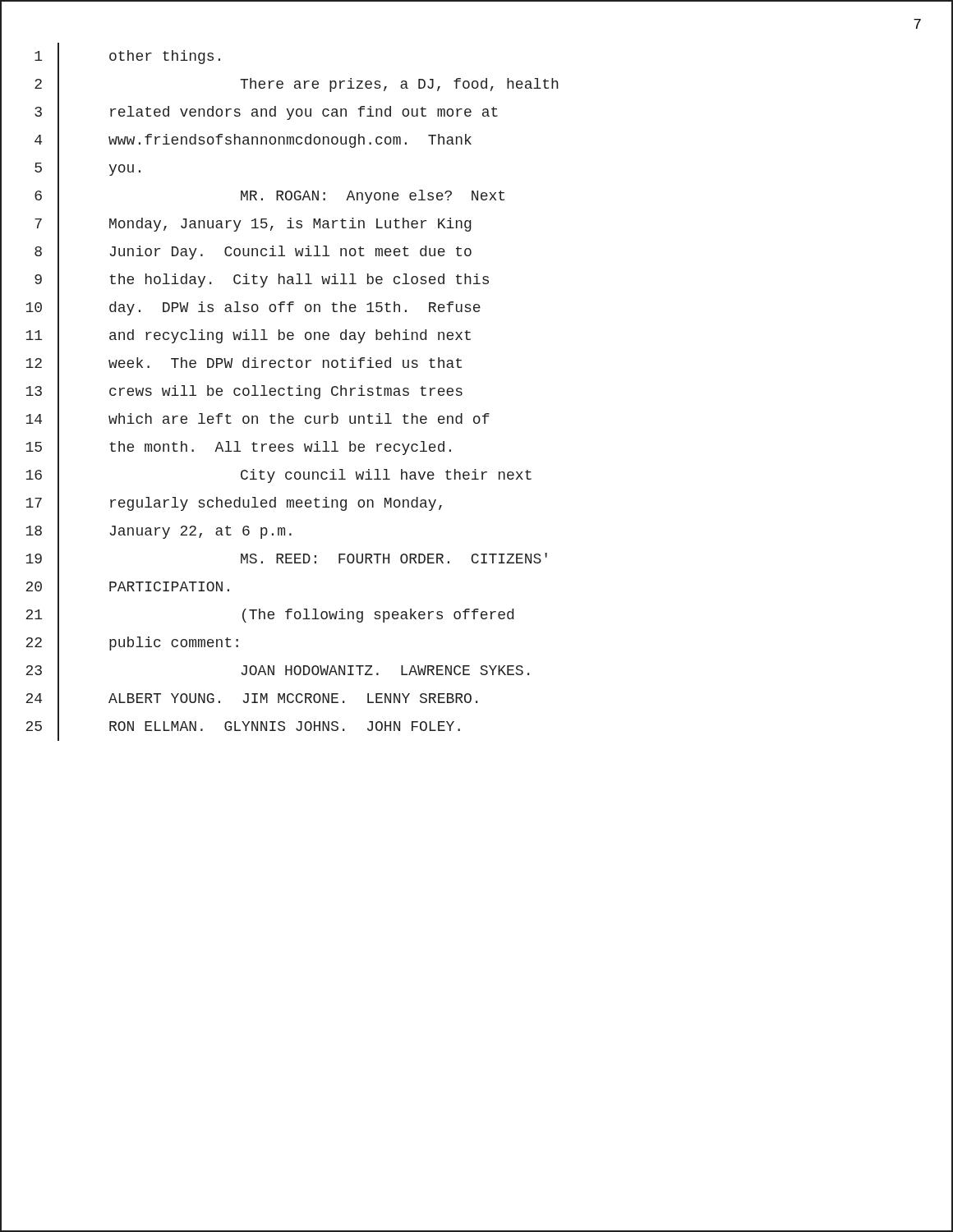Click where it says "21 (The following speakers offered"
Viewport: 953px width, 1232px height.
click(476, 615)
